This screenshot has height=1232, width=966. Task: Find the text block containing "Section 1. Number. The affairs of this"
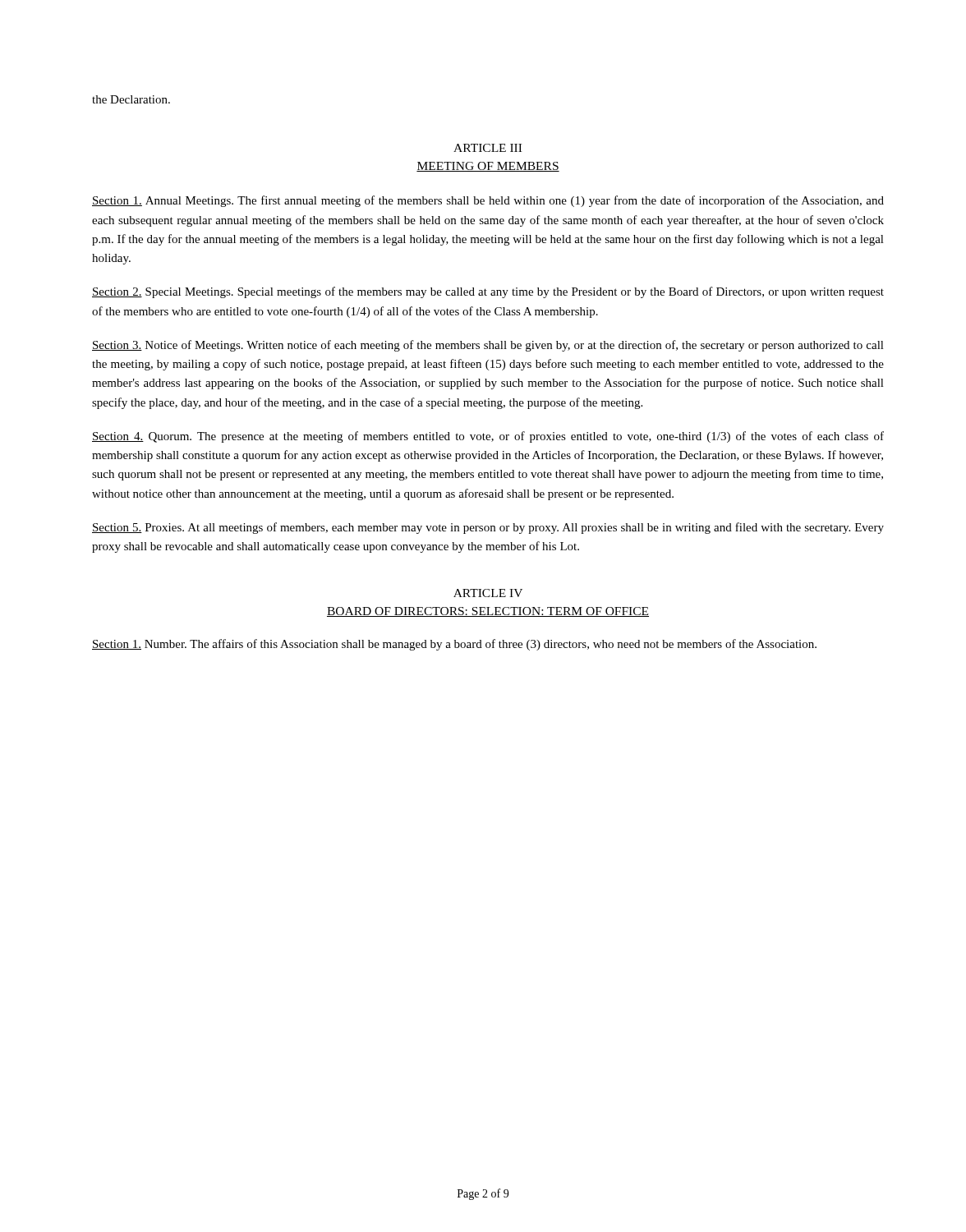tap(455, 644)
